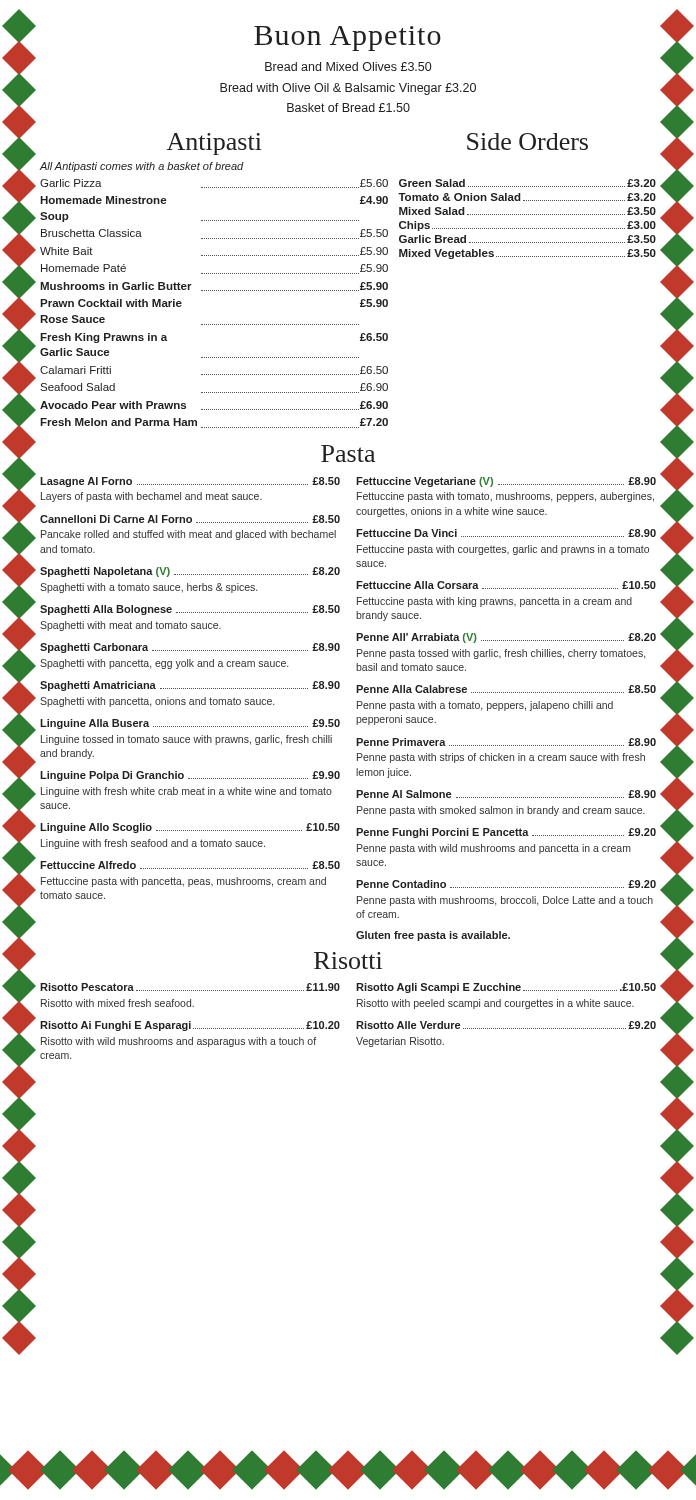The image size is (696, 1500).
Task: Locate the element starting "Spaghetti Alla Bolognese £8.50 Spaghetti with"
Action: point(190,617)
